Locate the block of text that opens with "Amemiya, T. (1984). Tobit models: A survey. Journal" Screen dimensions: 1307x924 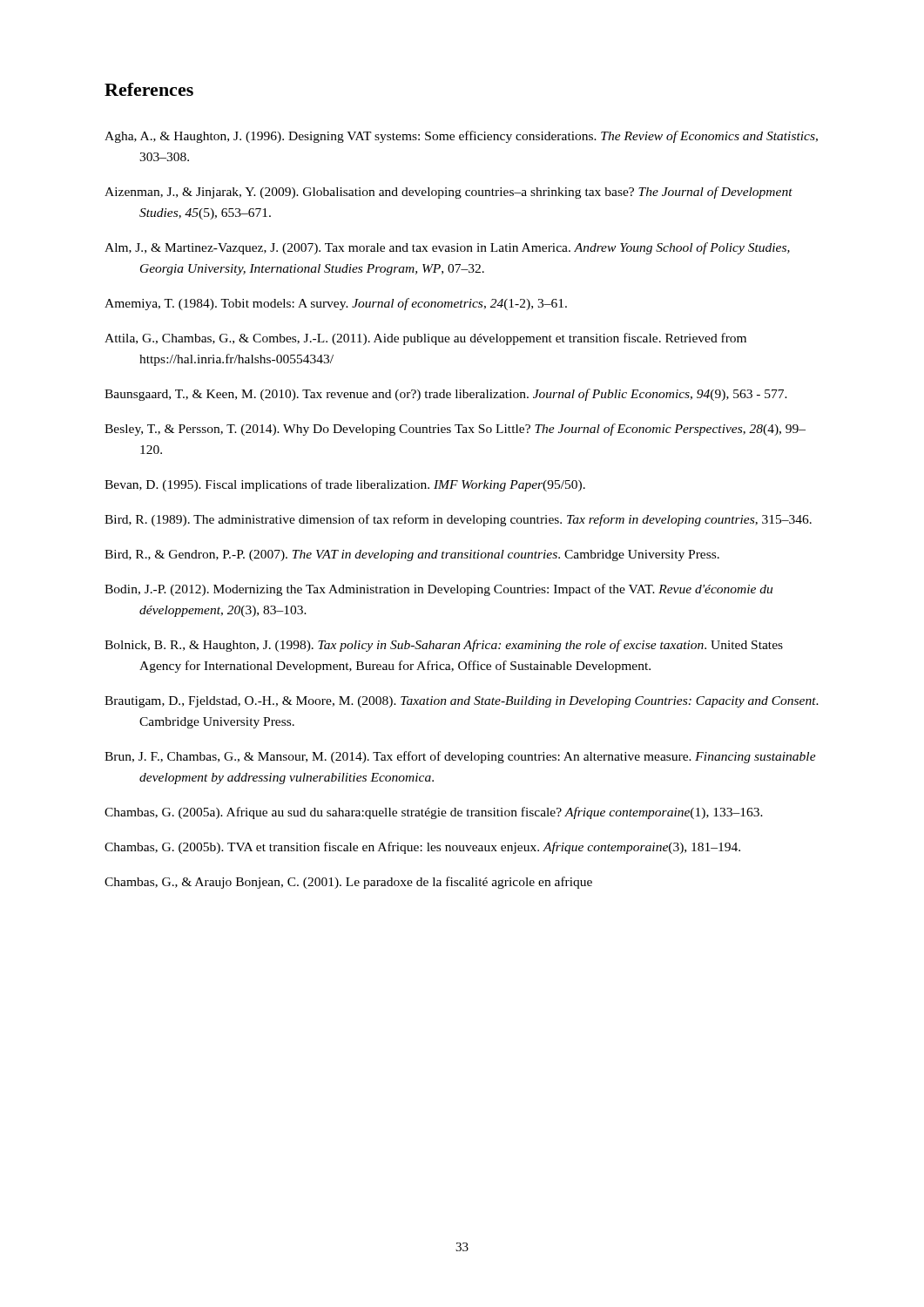tap(336, 303)
